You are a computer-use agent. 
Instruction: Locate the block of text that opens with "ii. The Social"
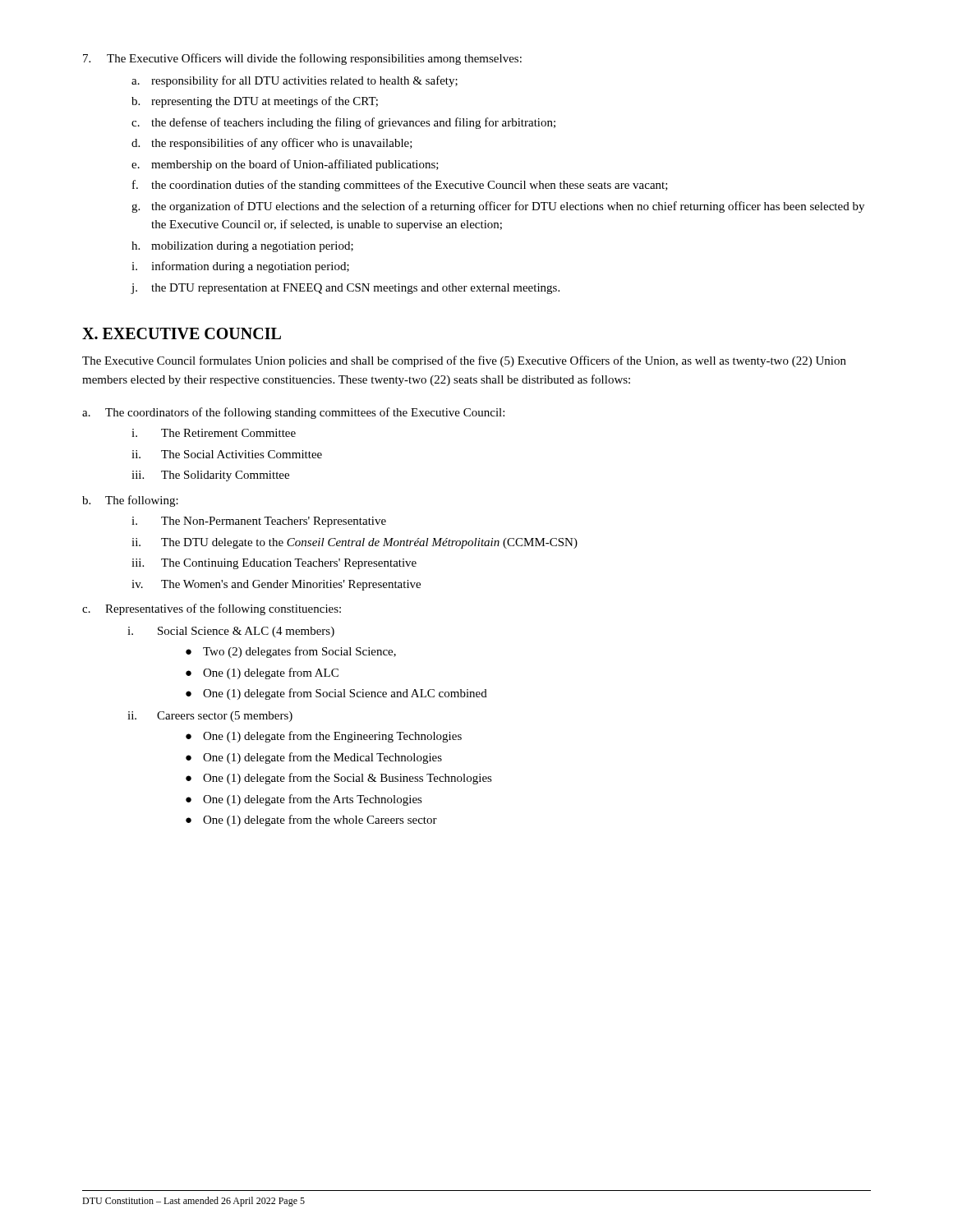point(227,454)
